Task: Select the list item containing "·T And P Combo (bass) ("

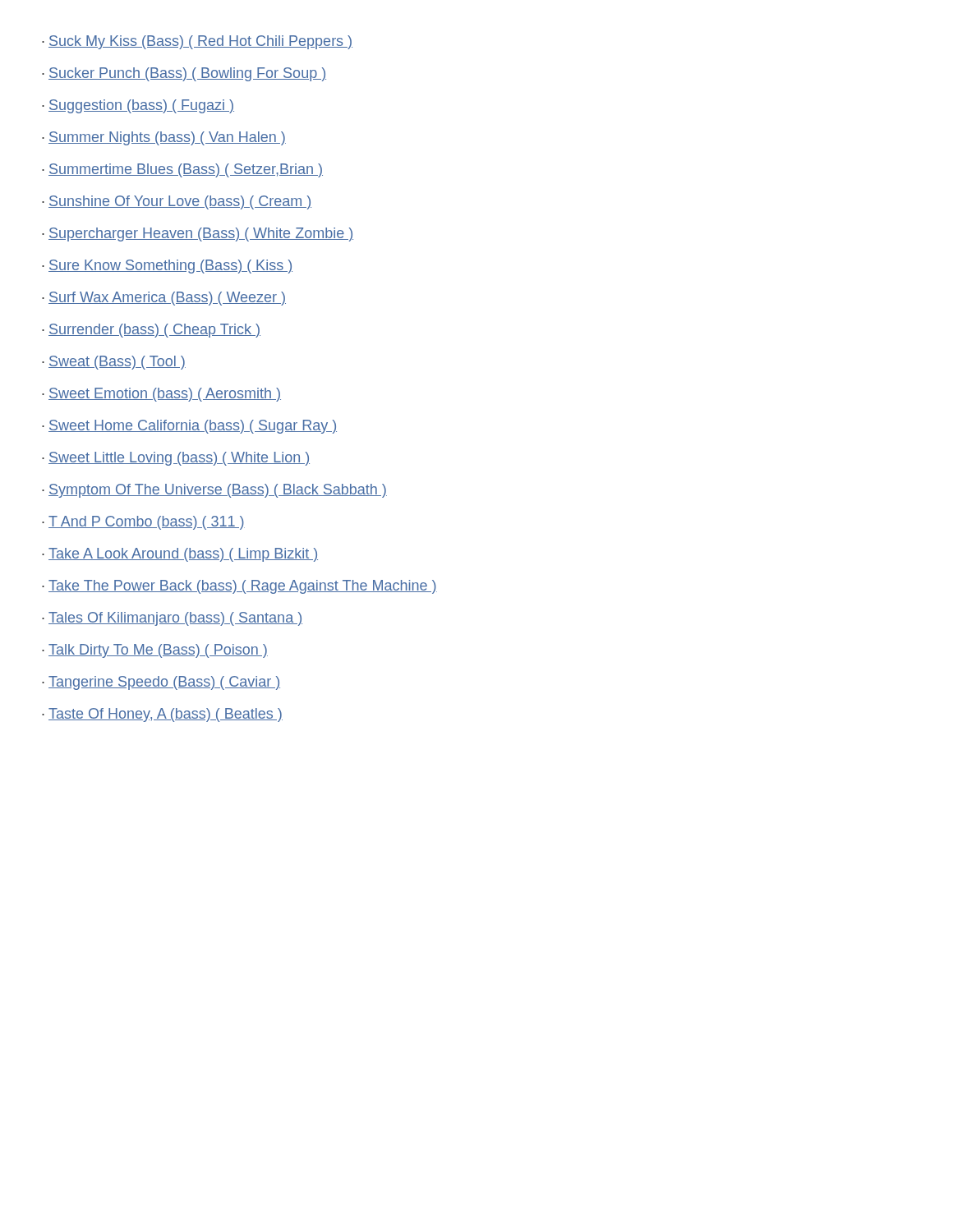Action: pyautogui.click(x=143, y=522)
